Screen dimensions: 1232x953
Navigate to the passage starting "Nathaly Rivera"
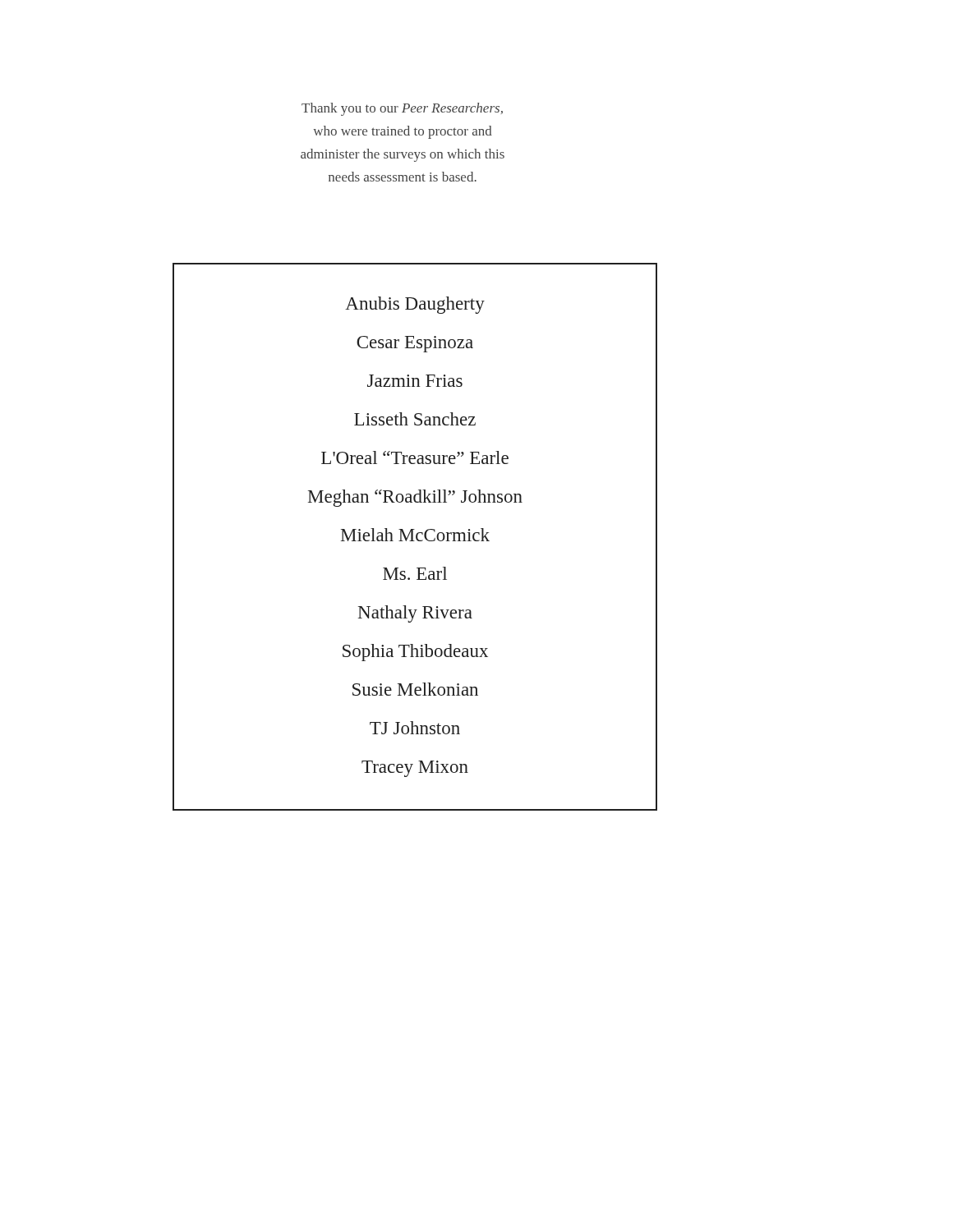[415, 612]
